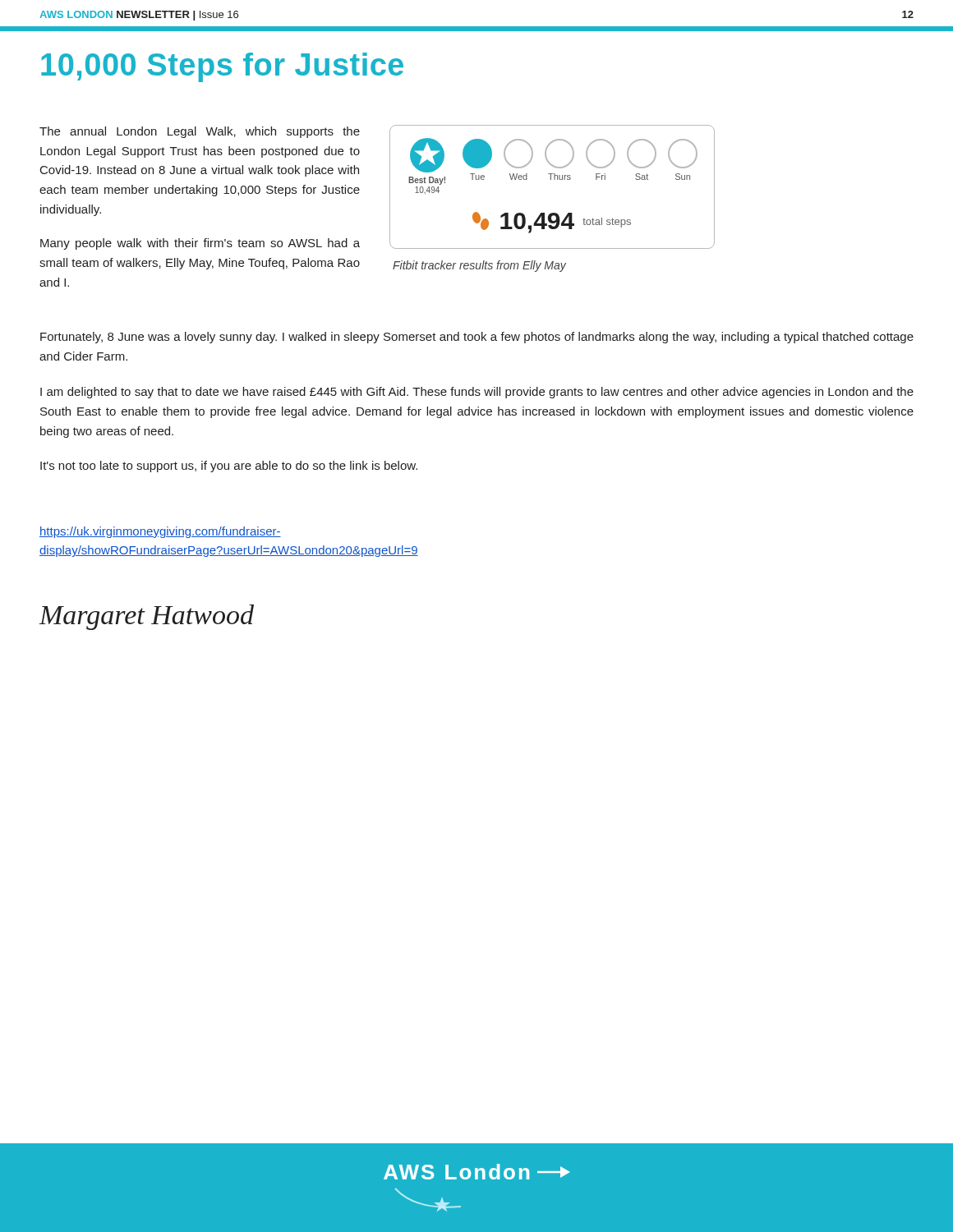Locate the text block starting "10,000 Steps for Justice"
This screenshot has width=953, height=1232.
(222, 65)
